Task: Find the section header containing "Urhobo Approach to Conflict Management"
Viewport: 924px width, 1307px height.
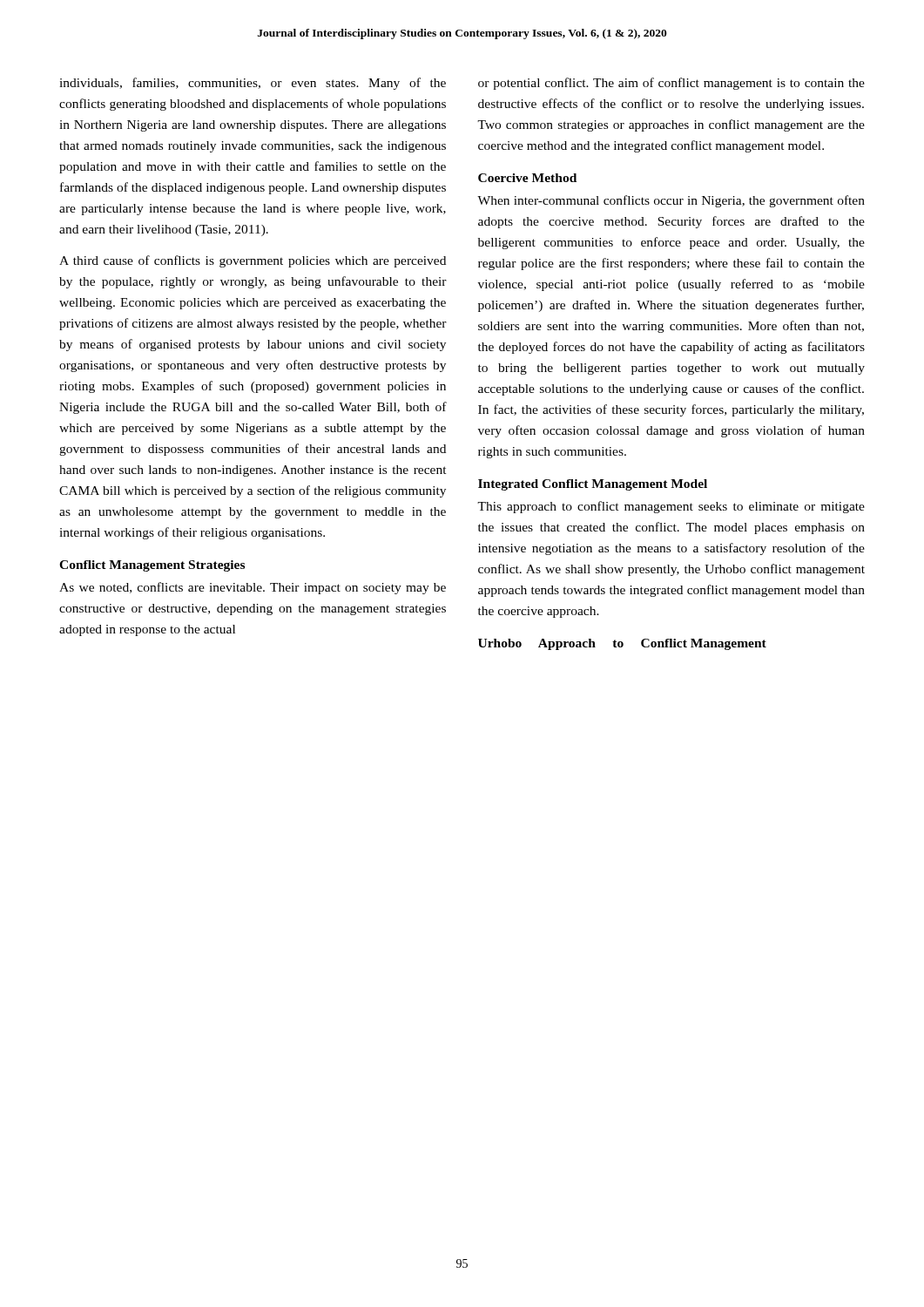Action: point(622,643)
